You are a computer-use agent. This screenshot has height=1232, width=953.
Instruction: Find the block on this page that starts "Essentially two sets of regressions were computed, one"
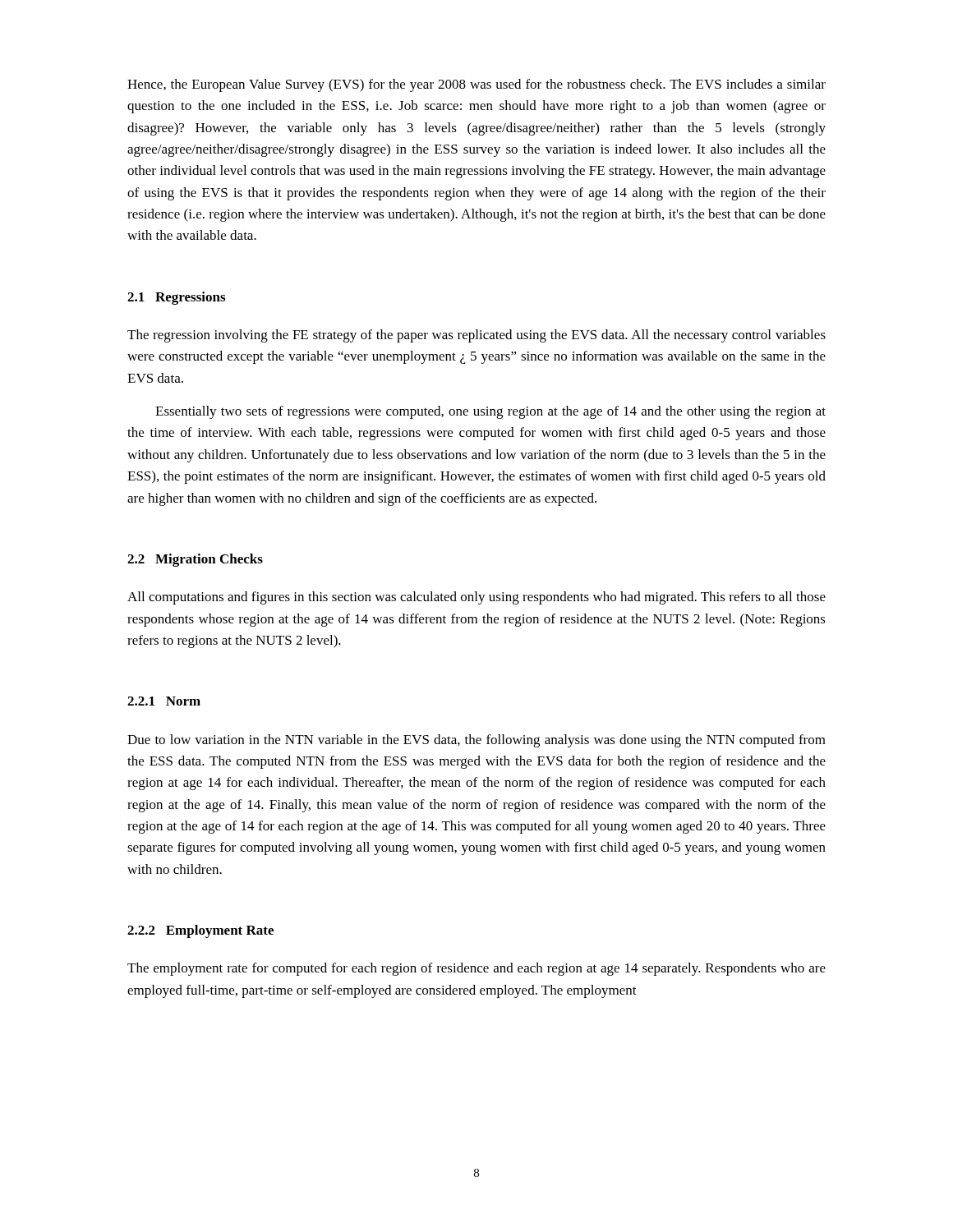476,455
